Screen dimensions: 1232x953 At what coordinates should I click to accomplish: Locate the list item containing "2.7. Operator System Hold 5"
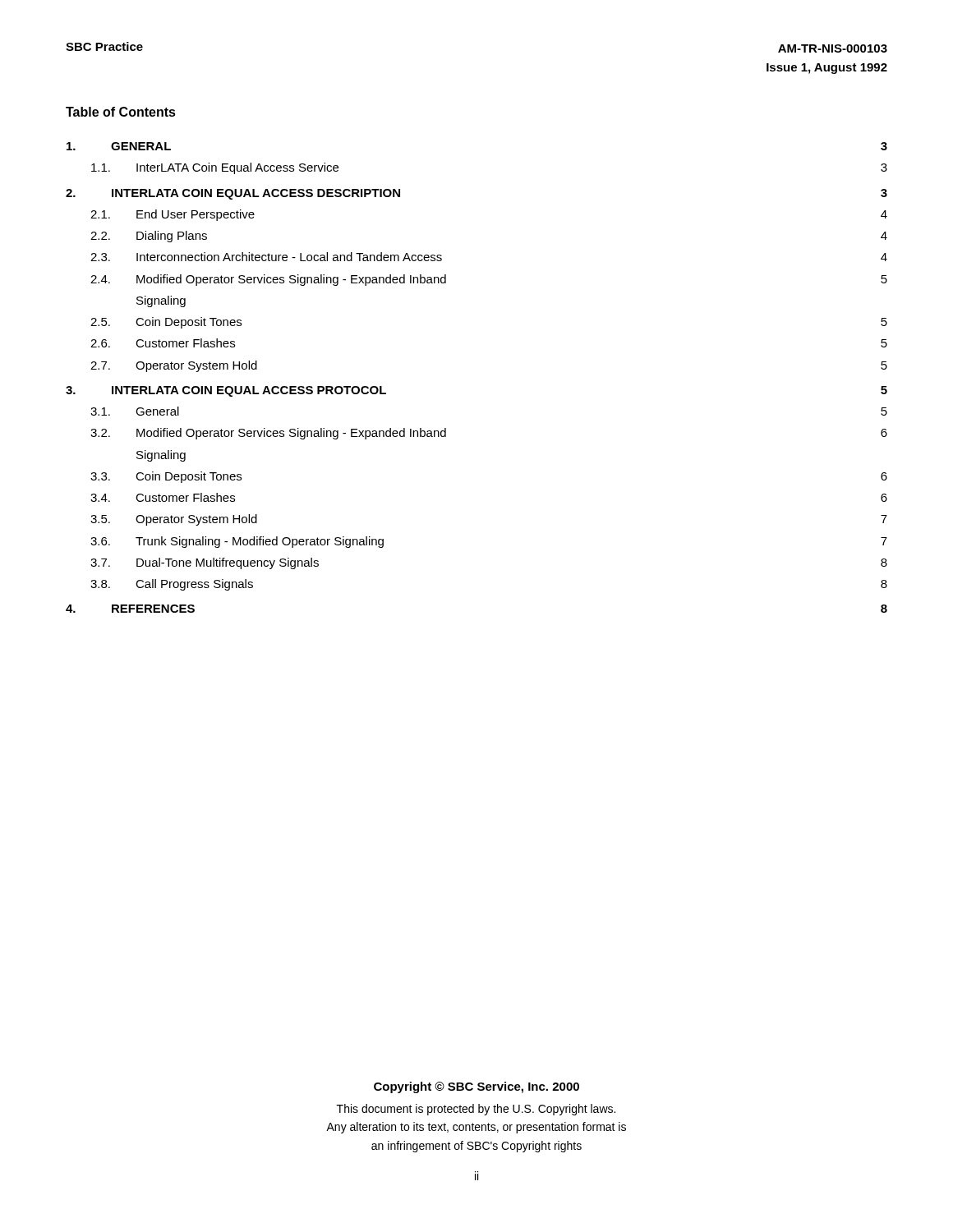203,366
